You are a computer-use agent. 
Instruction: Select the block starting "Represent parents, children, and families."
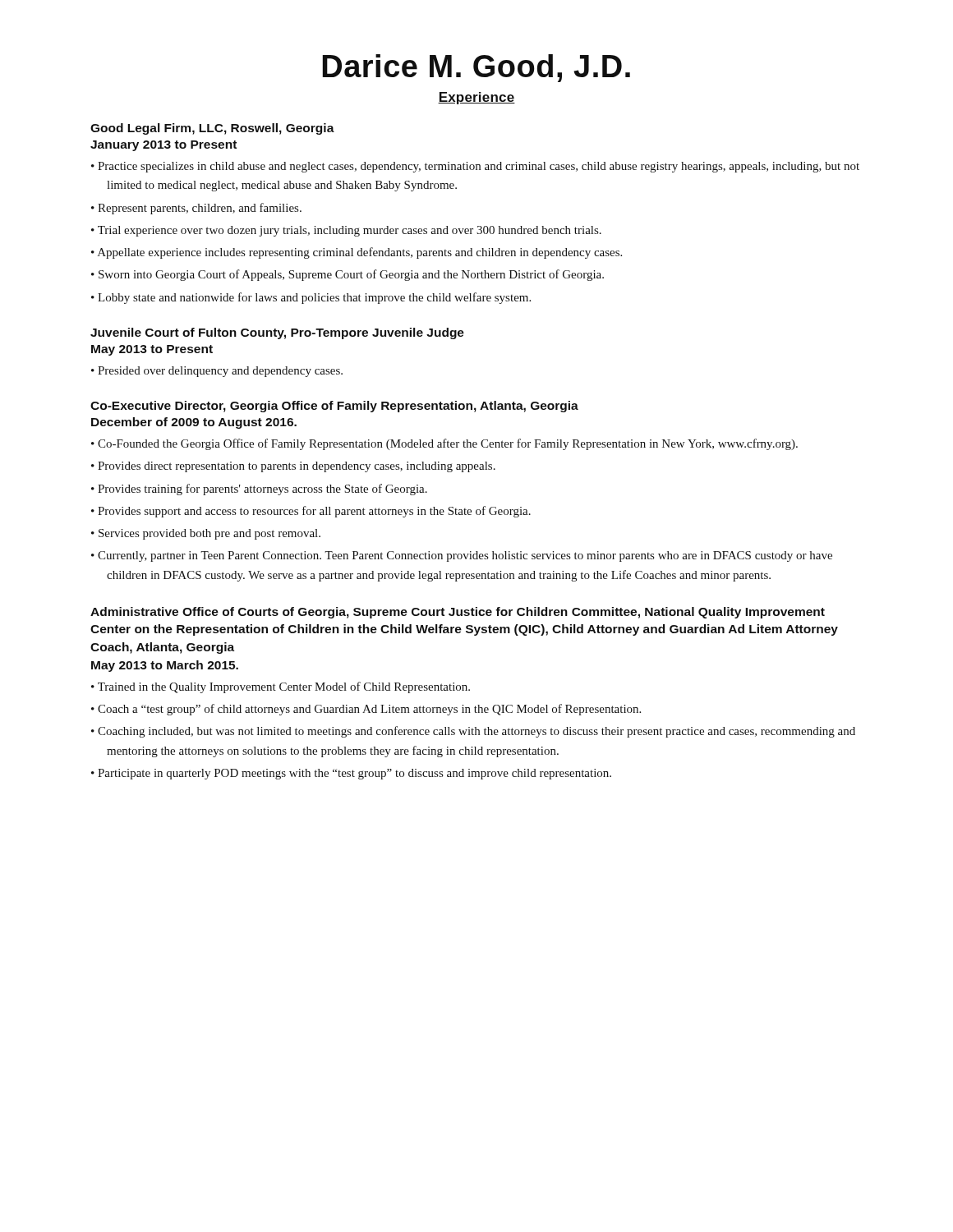pos(200,207)
